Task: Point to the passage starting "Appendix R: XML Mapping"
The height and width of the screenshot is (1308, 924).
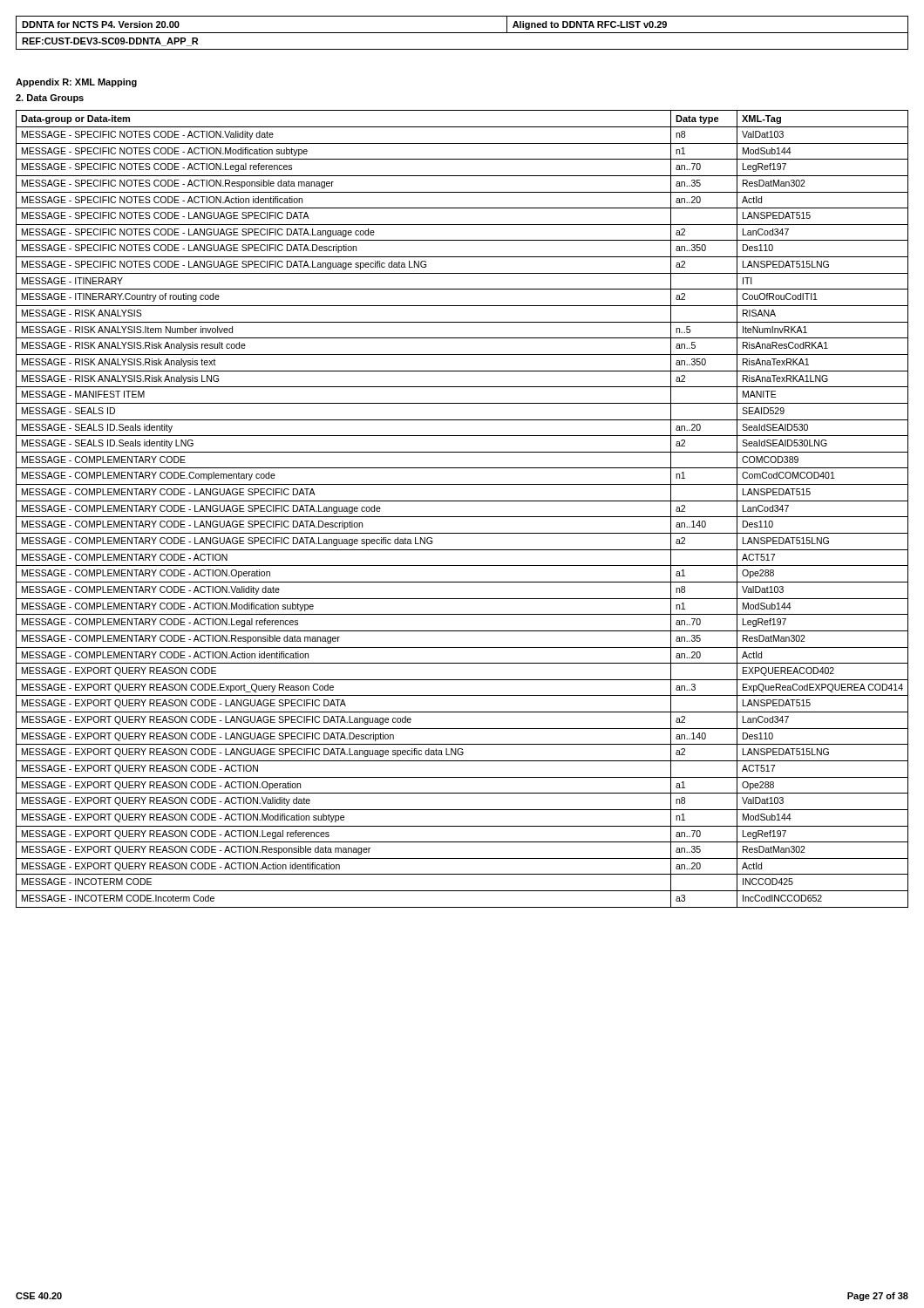Action: point(76,82)
